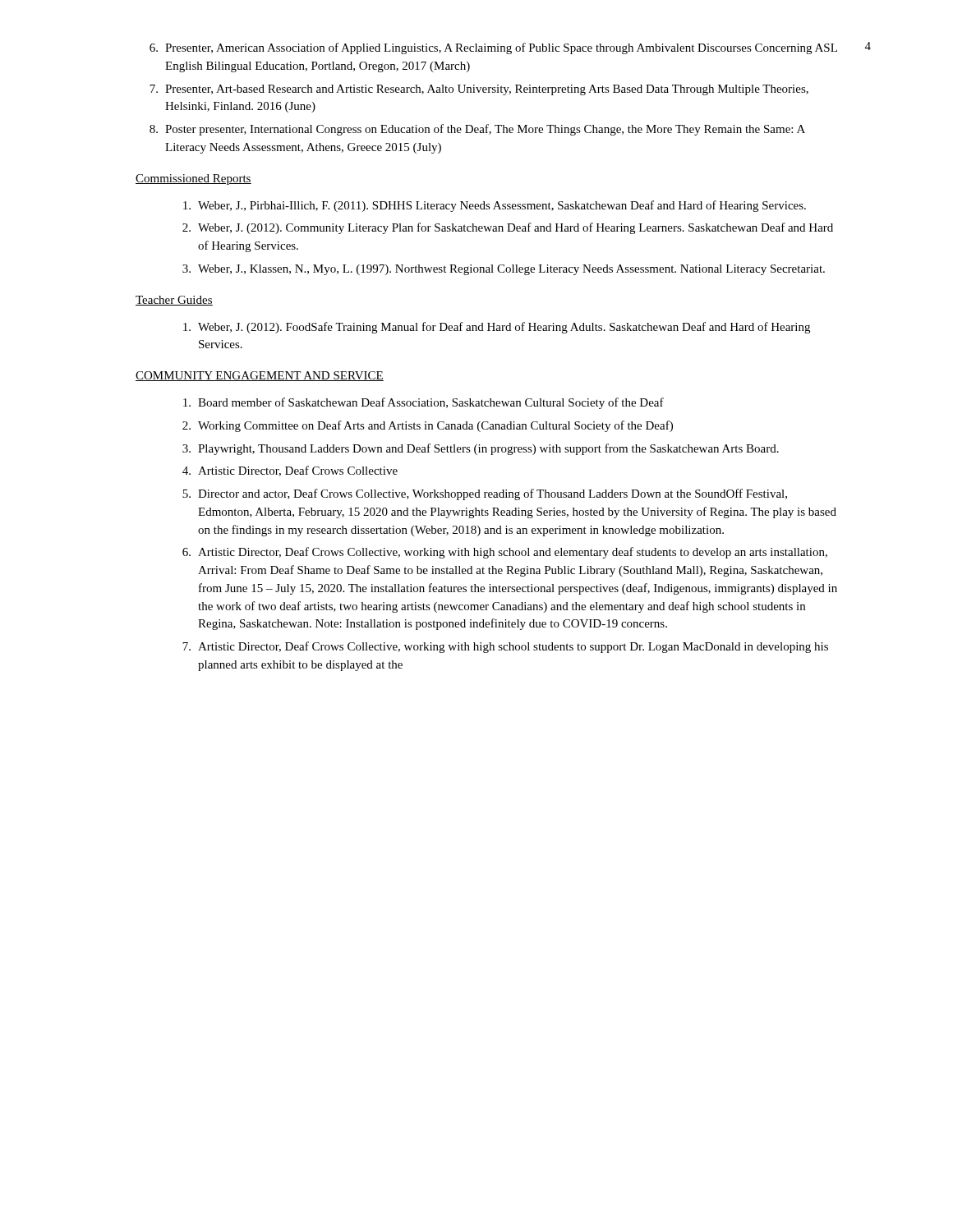This screenshot has width=953, height=1232.
Task: Find the element starting "3. Playwright, Thousand"
Action: tap(505, 449)
